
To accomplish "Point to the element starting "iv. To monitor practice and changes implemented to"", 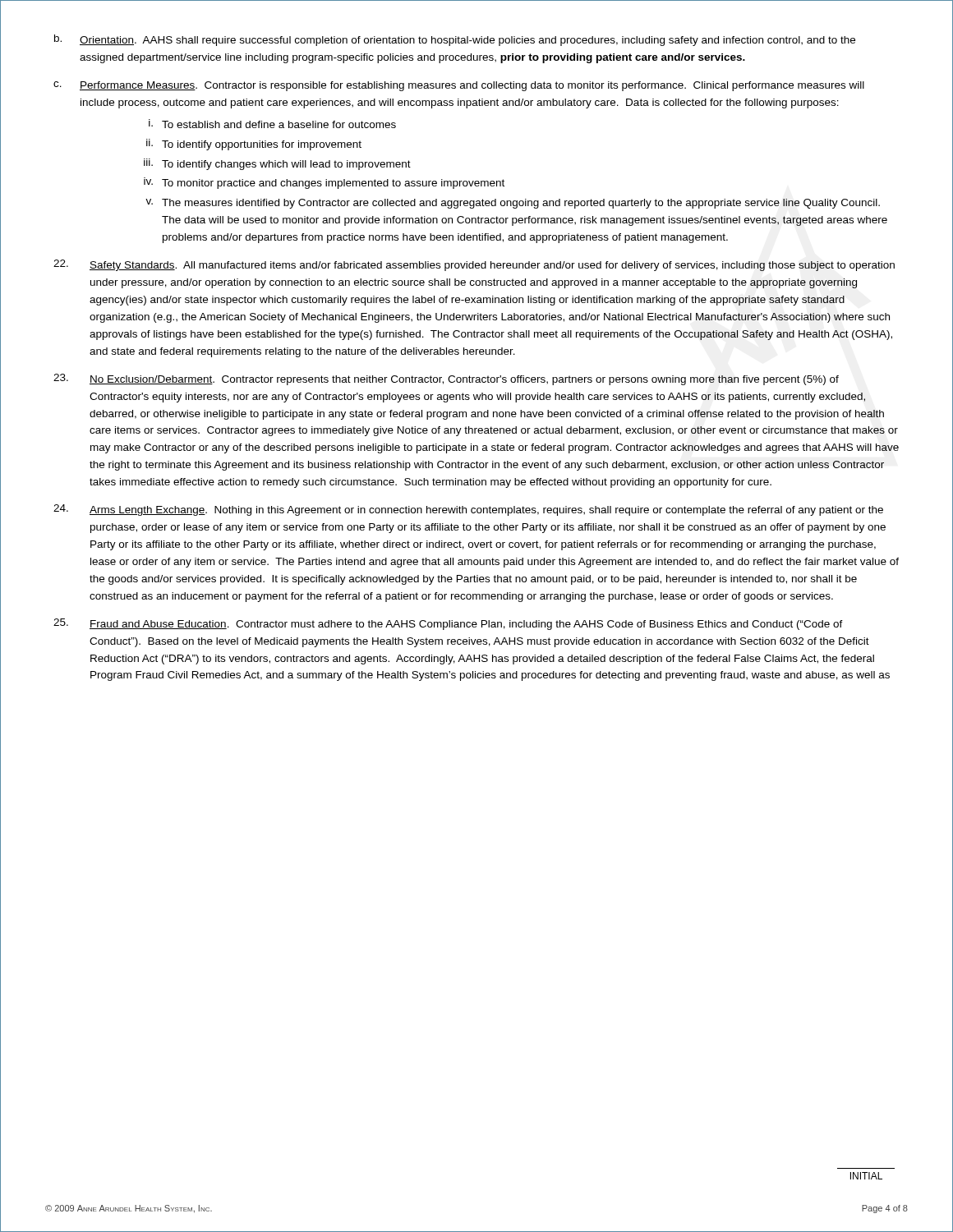I will click(x=509, y=184).
